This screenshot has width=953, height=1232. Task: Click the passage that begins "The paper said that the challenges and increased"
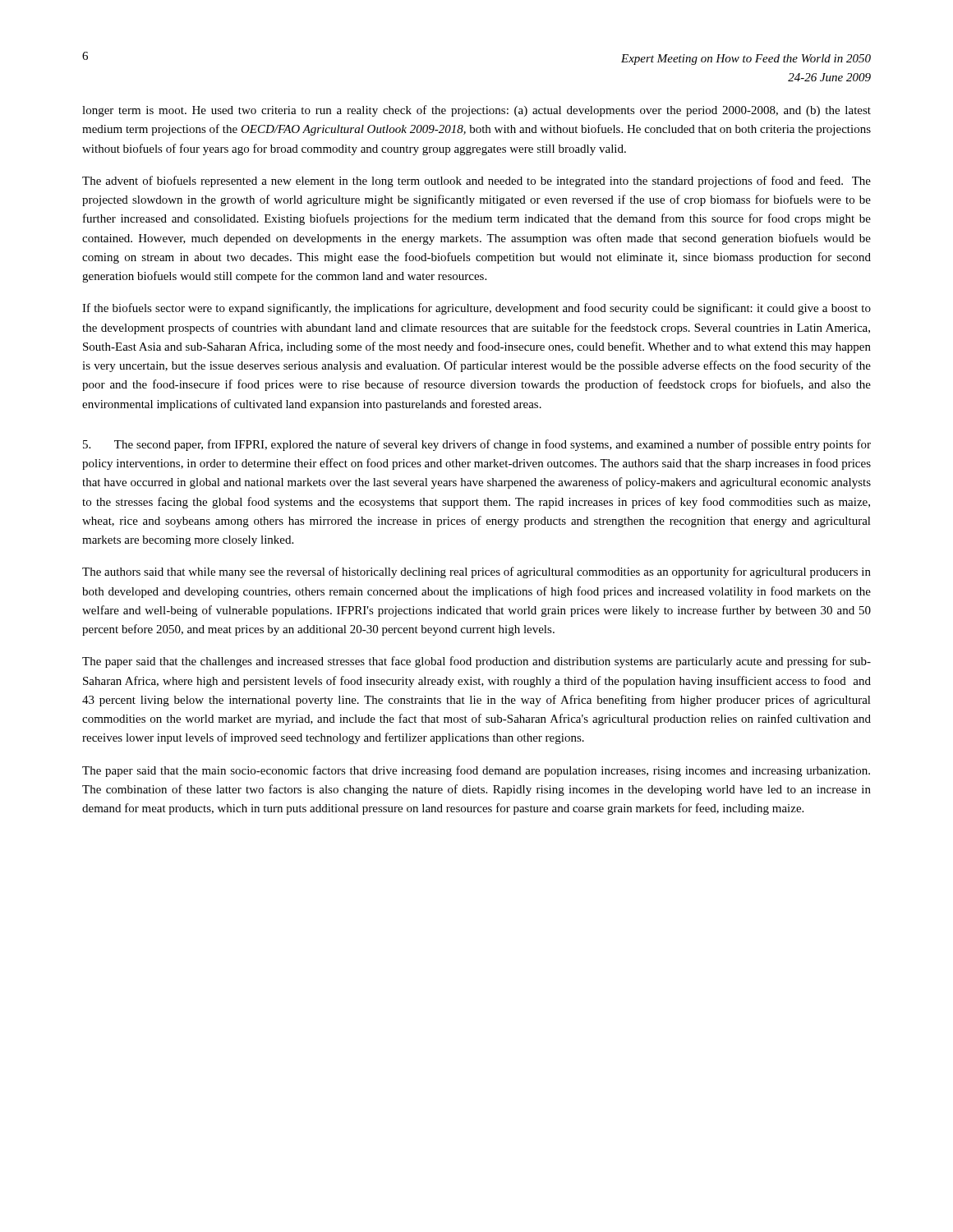(x=476, y=700)
